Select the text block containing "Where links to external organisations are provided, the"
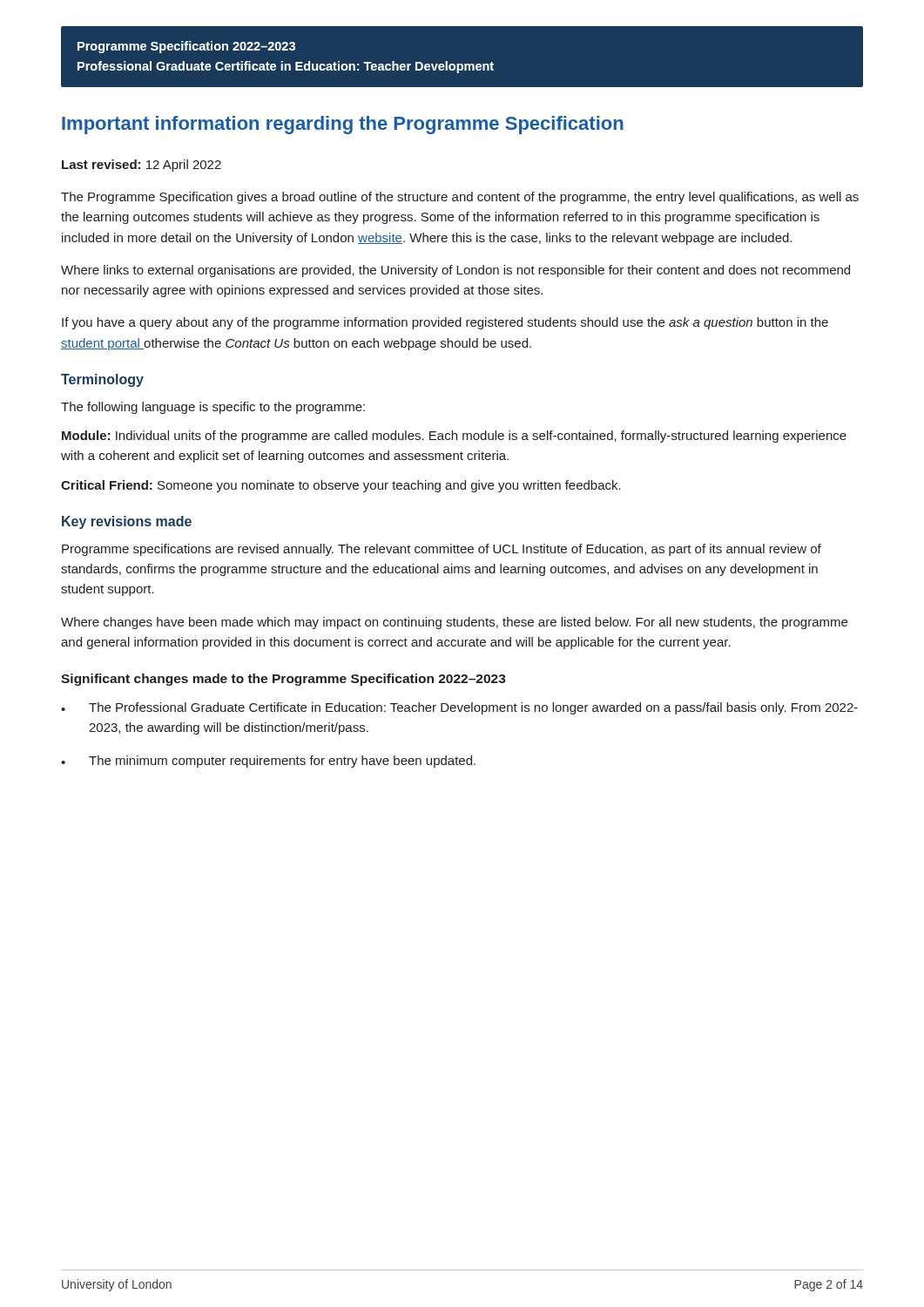Screen dimensions: 1307x924 click(456, 280)
